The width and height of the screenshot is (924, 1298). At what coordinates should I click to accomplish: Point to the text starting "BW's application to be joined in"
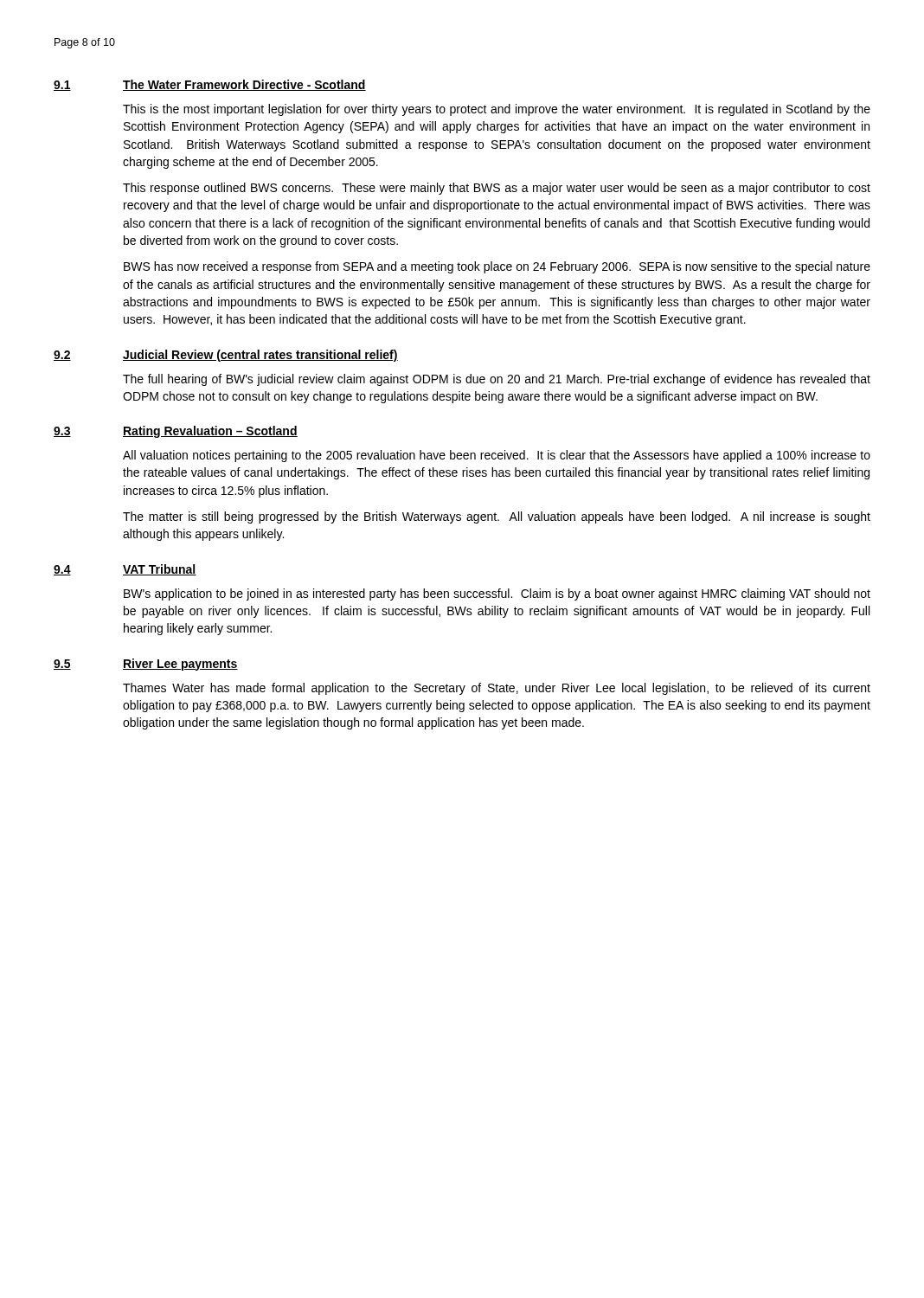pos(497,611)
